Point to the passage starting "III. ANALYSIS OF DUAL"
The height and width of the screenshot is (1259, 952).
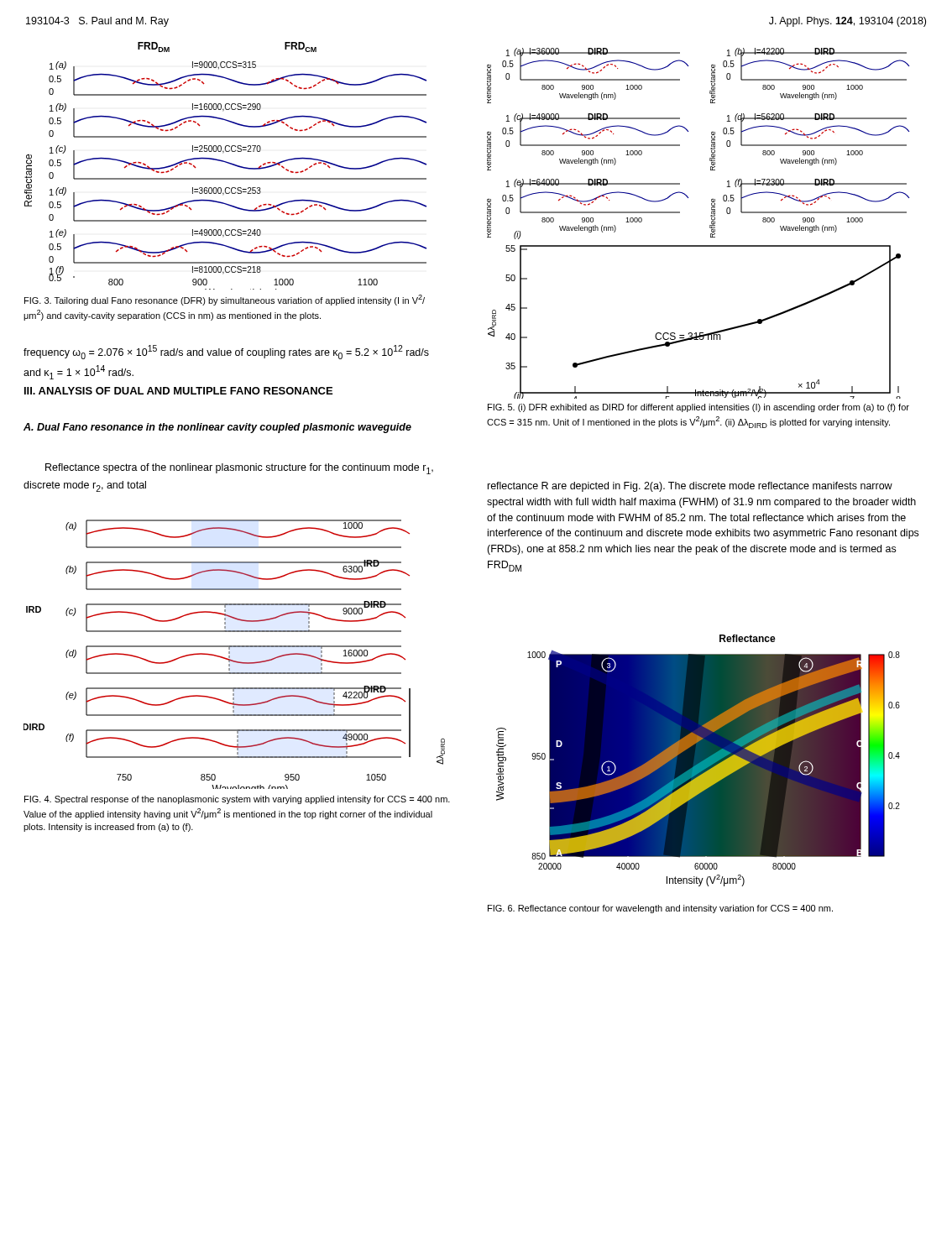(178, 391)
